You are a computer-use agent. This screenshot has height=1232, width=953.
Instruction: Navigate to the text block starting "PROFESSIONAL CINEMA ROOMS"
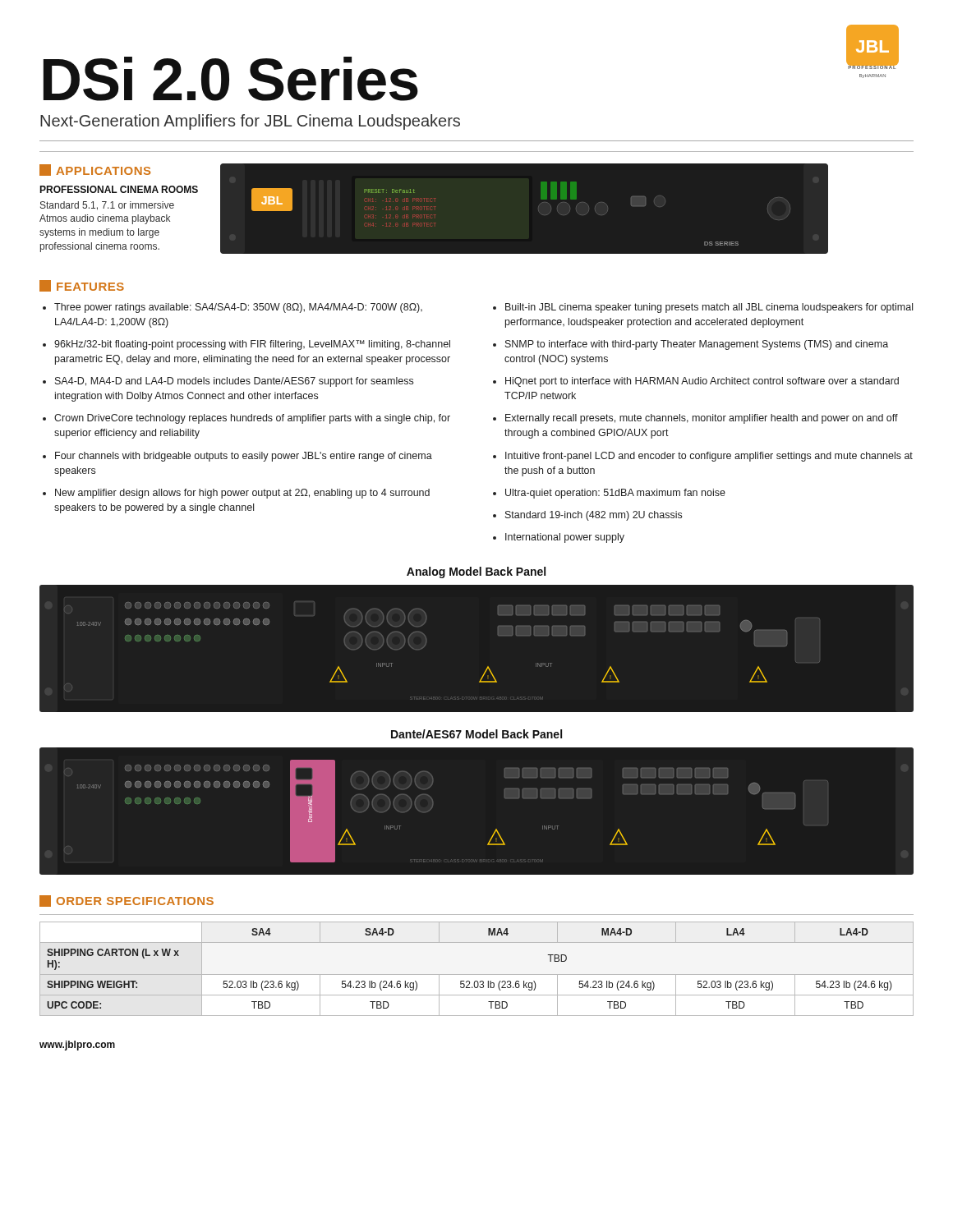point(122,219)
